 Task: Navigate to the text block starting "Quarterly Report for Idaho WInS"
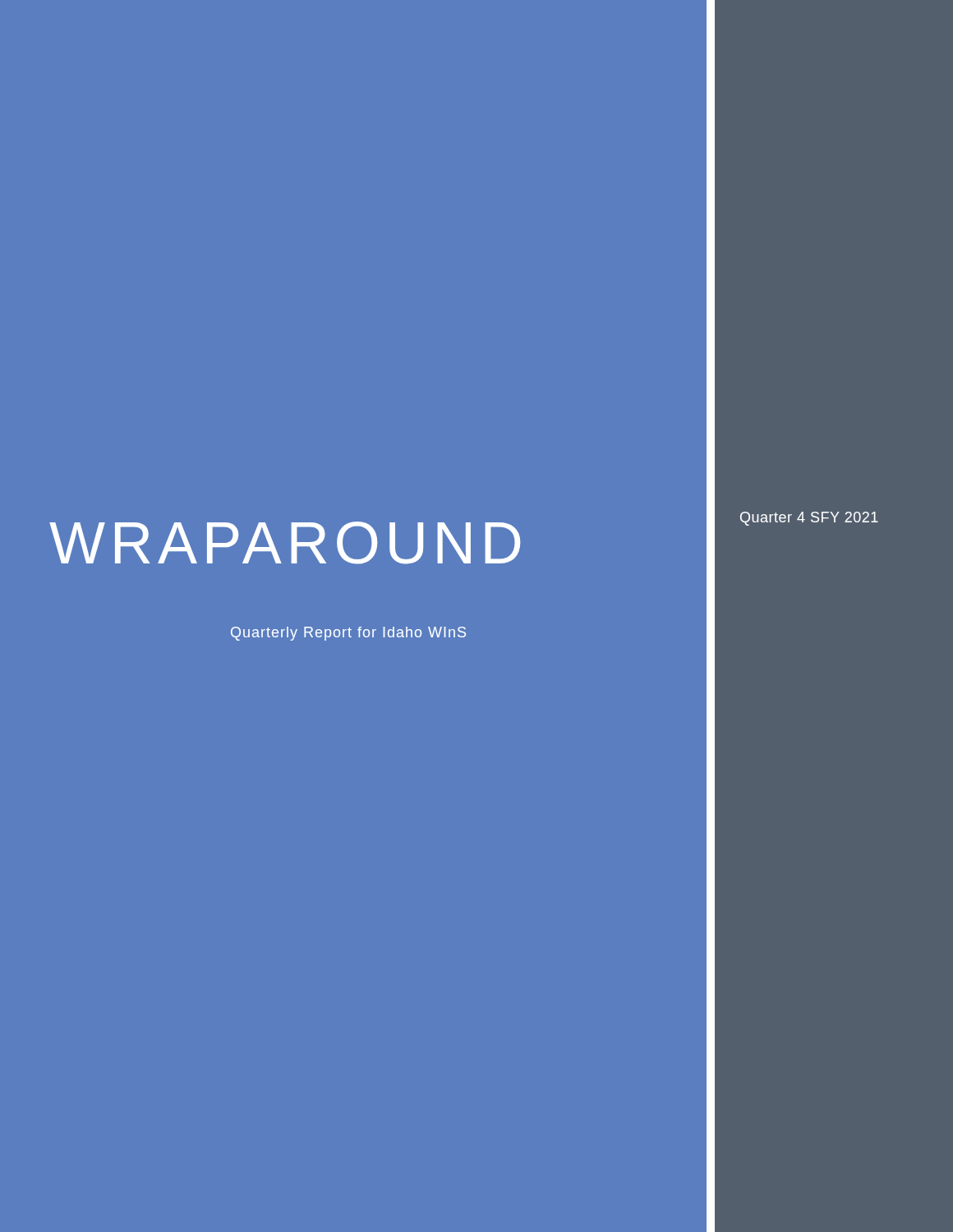pyautogui.click(x=349, y=632)
